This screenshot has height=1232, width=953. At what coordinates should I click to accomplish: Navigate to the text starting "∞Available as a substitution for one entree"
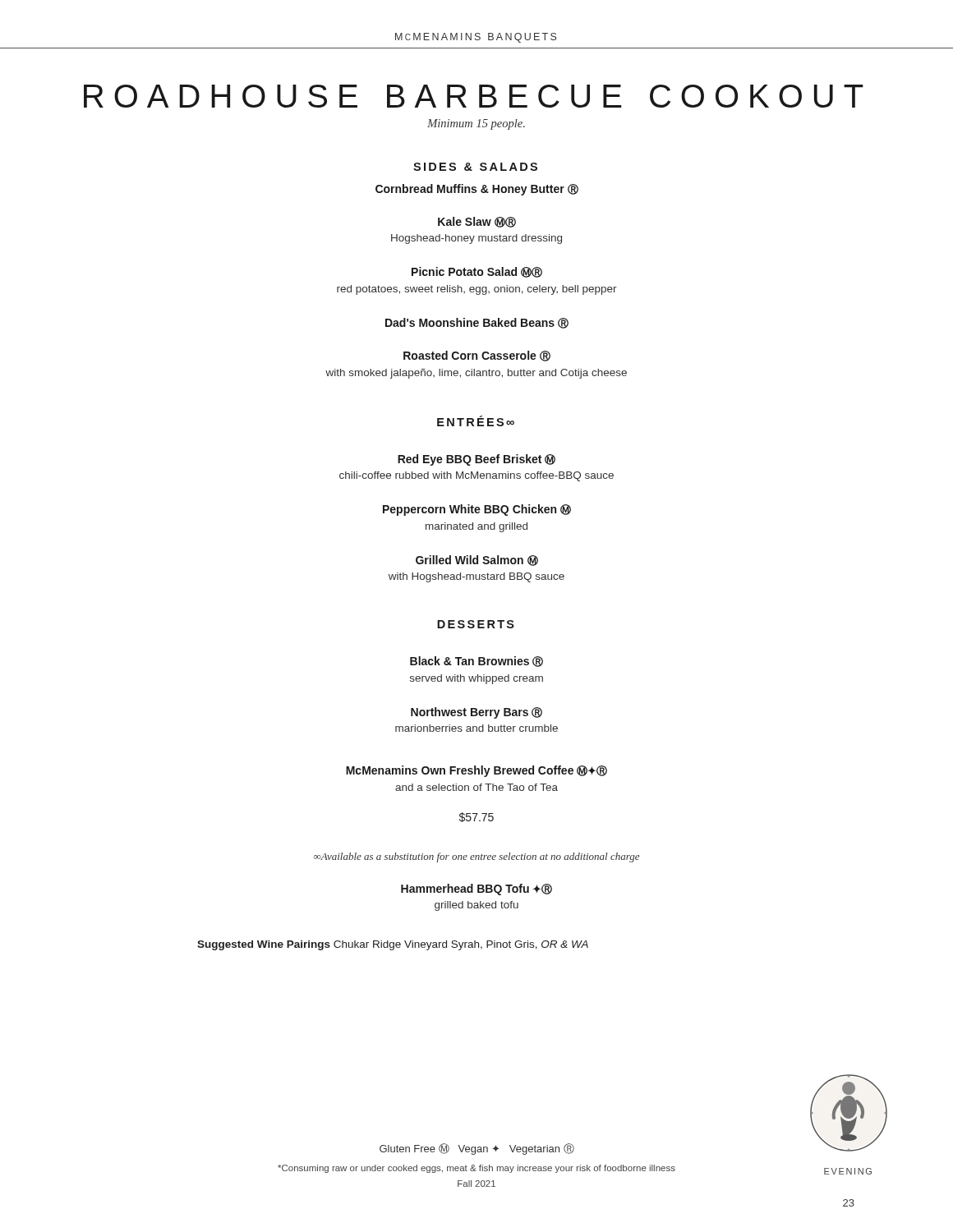476,856
